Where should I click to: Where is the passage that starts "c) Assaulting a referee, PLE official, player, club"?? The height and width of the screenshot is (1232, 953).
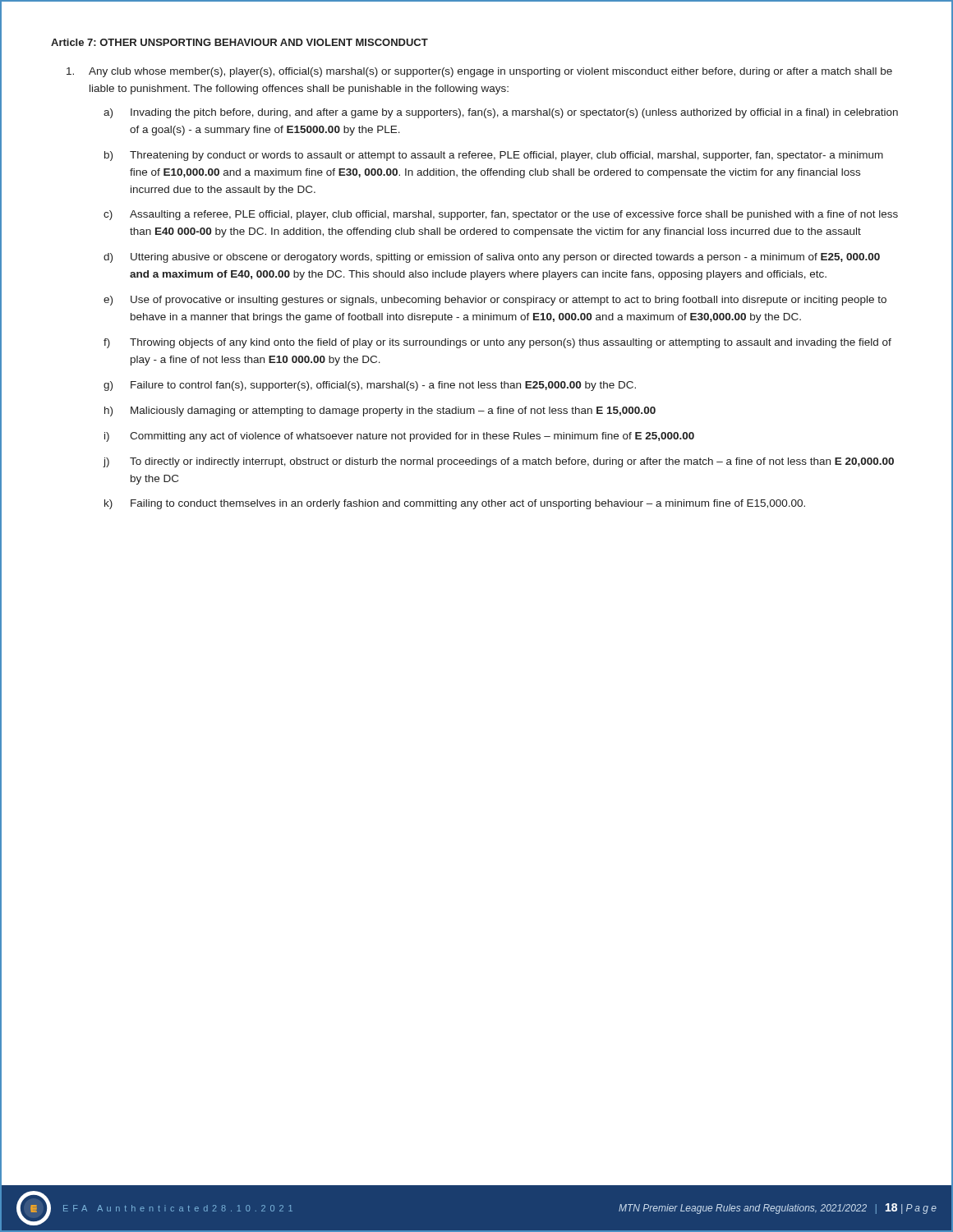[503, 224]
